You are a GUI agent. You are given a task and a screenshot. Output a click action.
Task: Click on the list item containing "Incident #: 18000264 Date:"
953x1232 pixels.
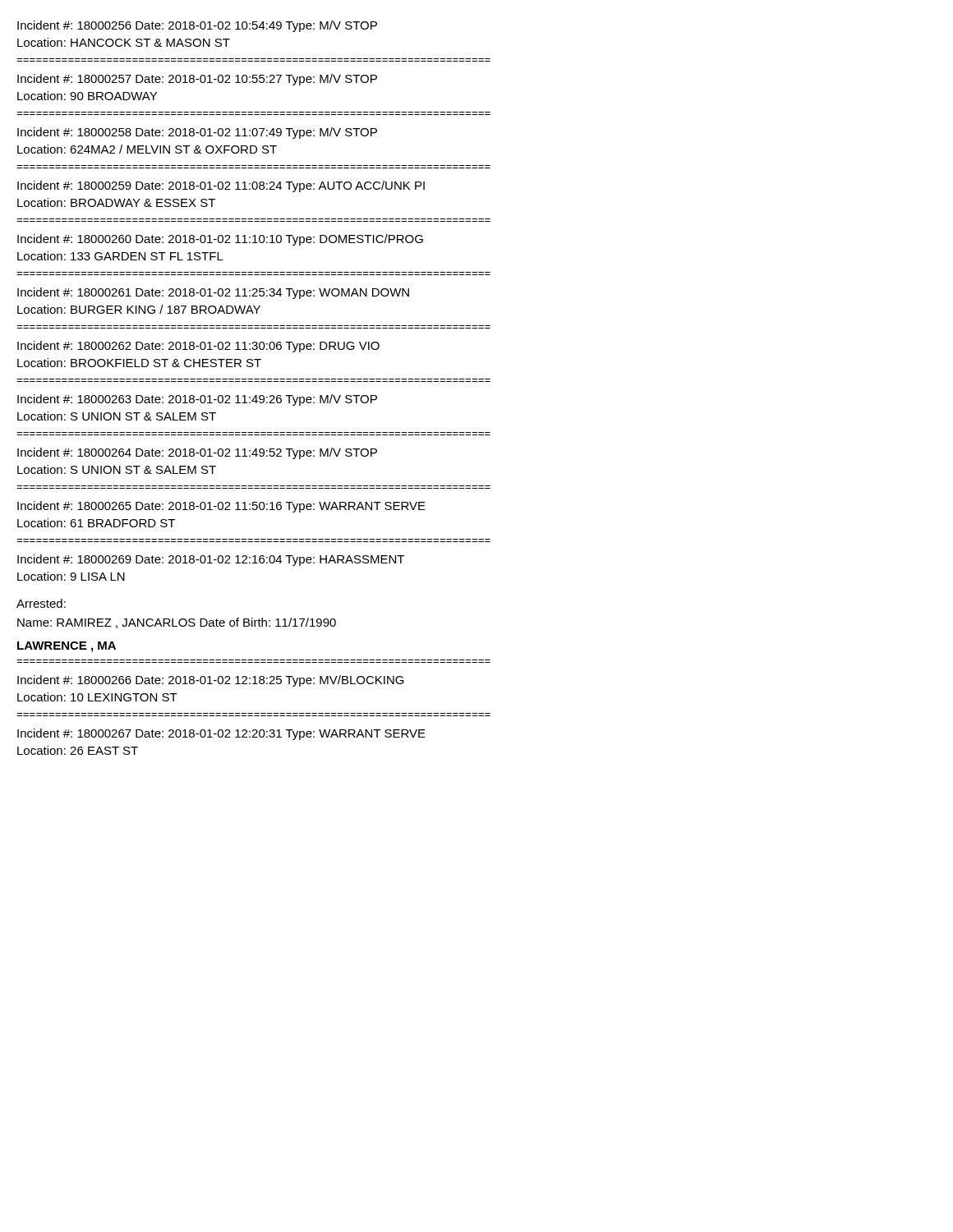197,453
